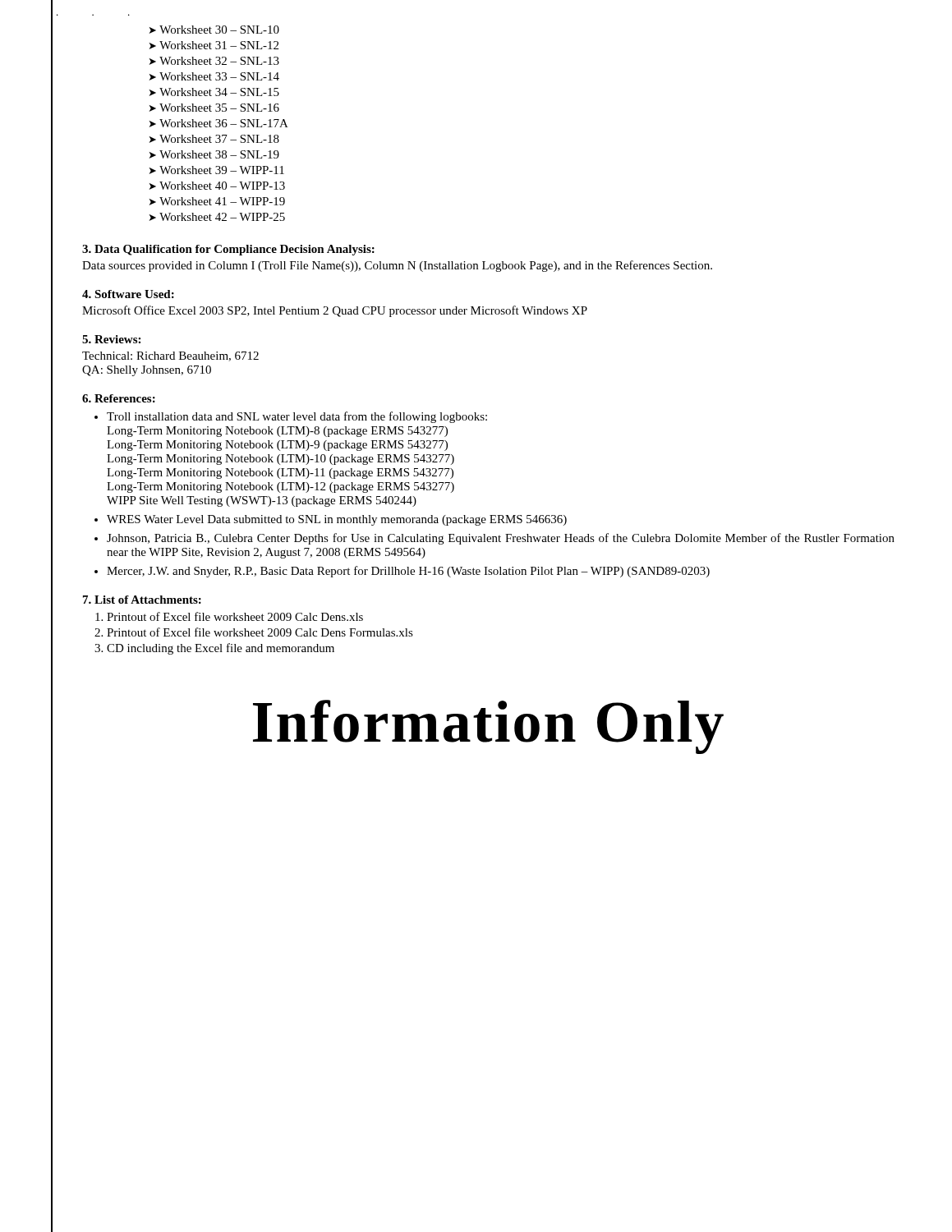The height and width of the screenshot is (1232, 952).
Task: Click on the region starting "Technical: Richard Beauheim, 6712 QA: Shelly Johnsen,"
Action: [x=171, y=363]
